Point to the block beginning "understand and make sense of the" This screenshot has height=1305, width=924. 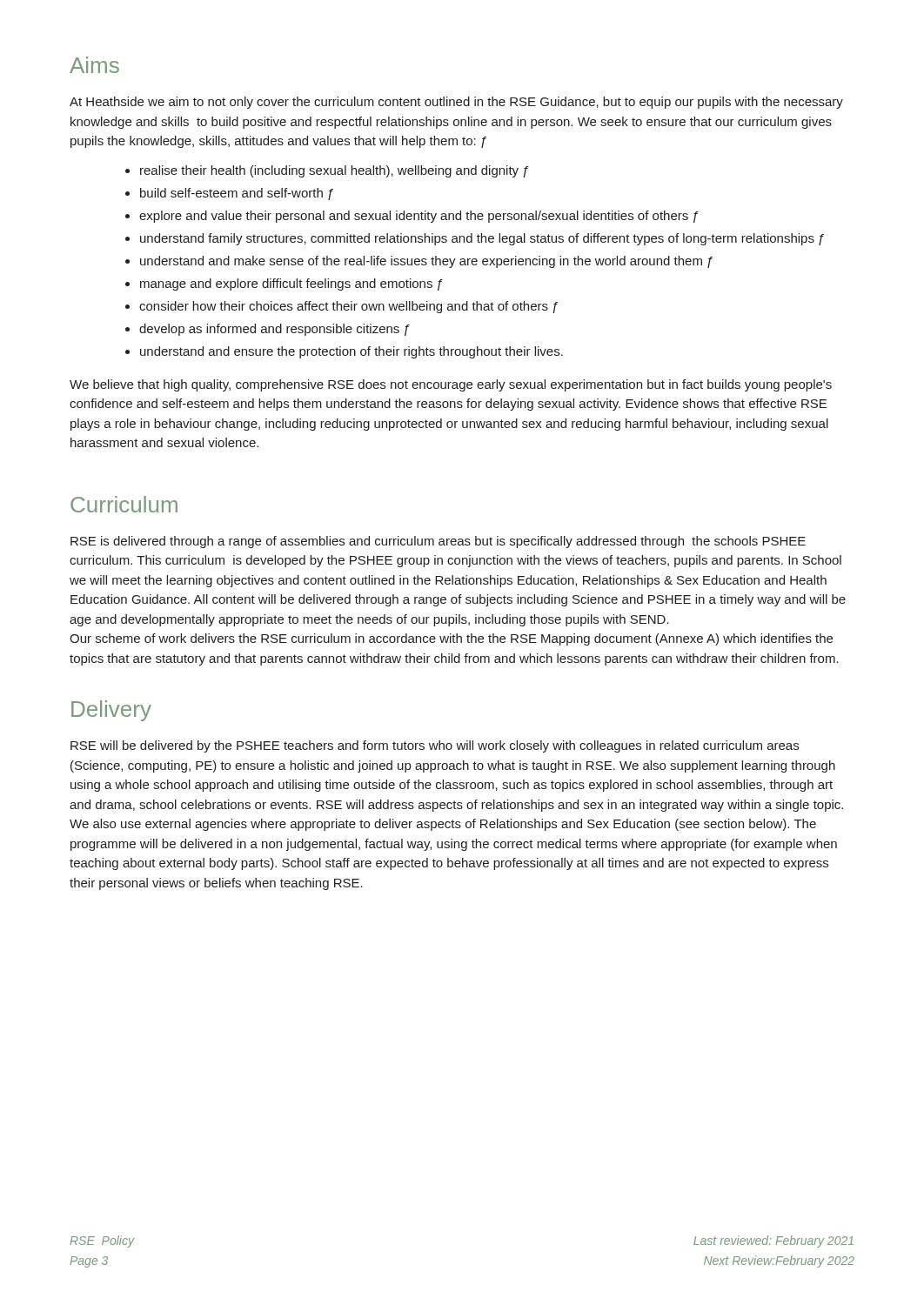[427, 260]
